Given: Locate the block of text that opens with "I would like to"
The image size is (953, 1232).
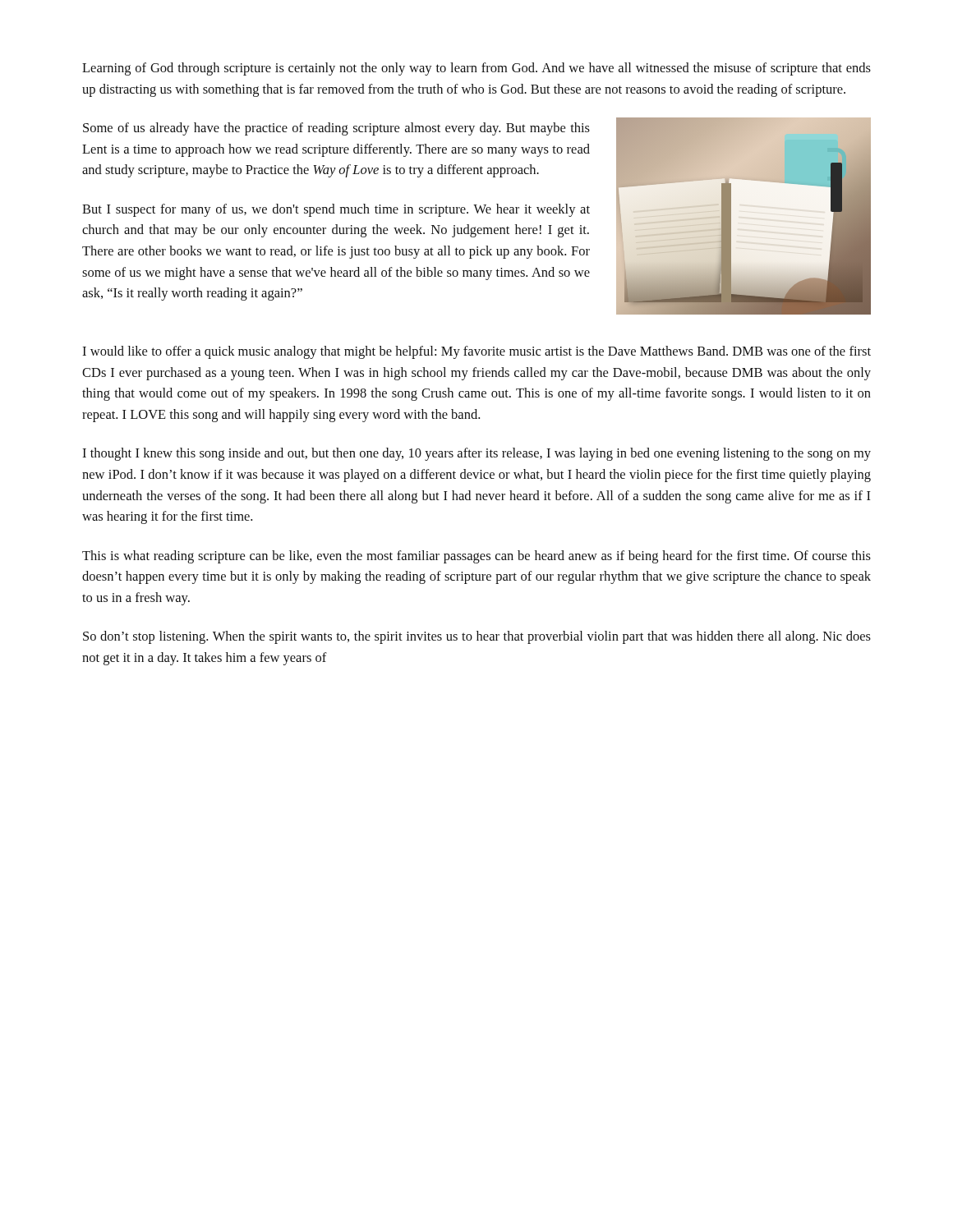Looking at the screenshot, I should 476,383.
